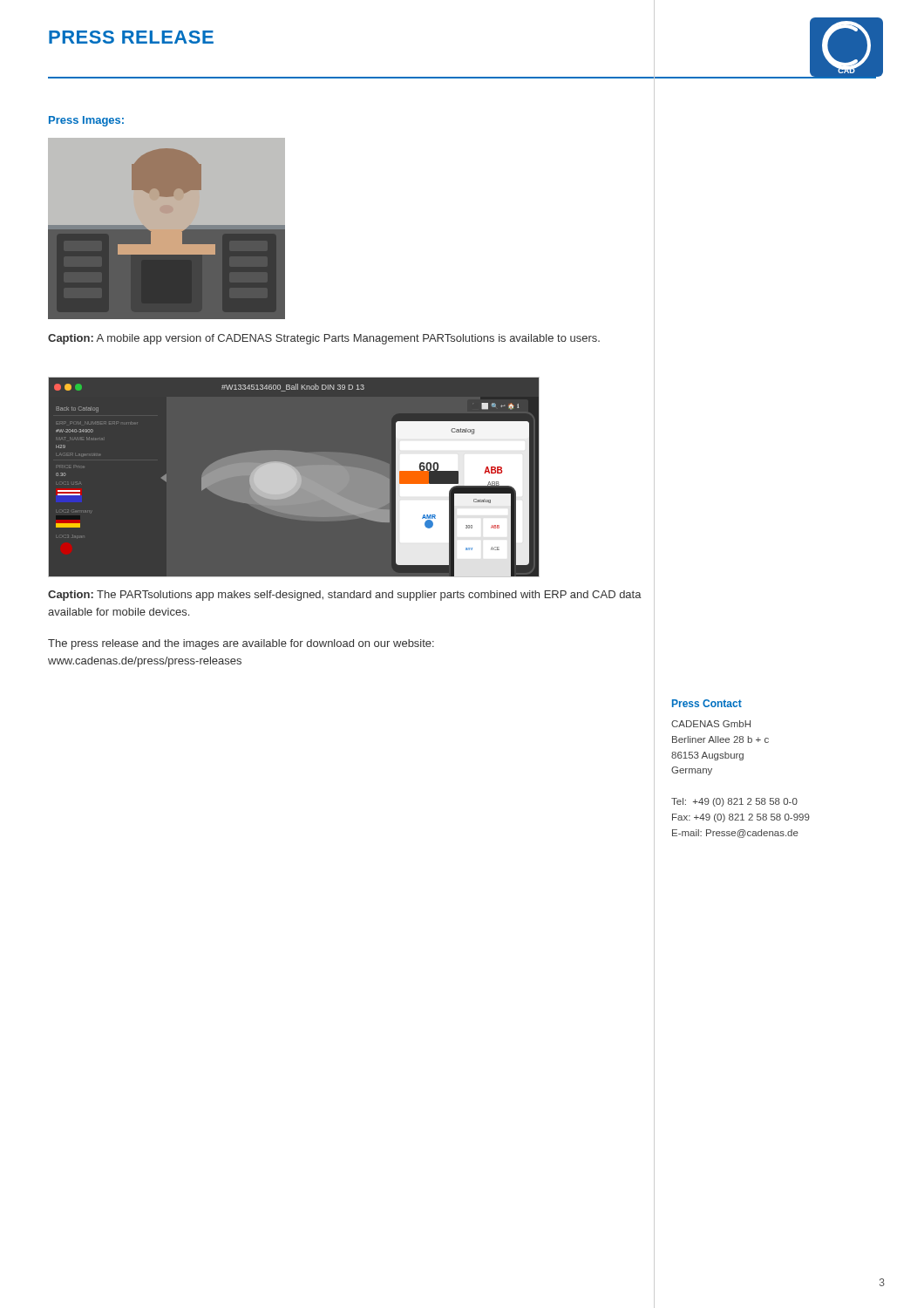Where is the caption that starts "Caption: A mobile app version of"?
Image resolution: width=924 pixels, height=1308 pixels.
point(324,338)
